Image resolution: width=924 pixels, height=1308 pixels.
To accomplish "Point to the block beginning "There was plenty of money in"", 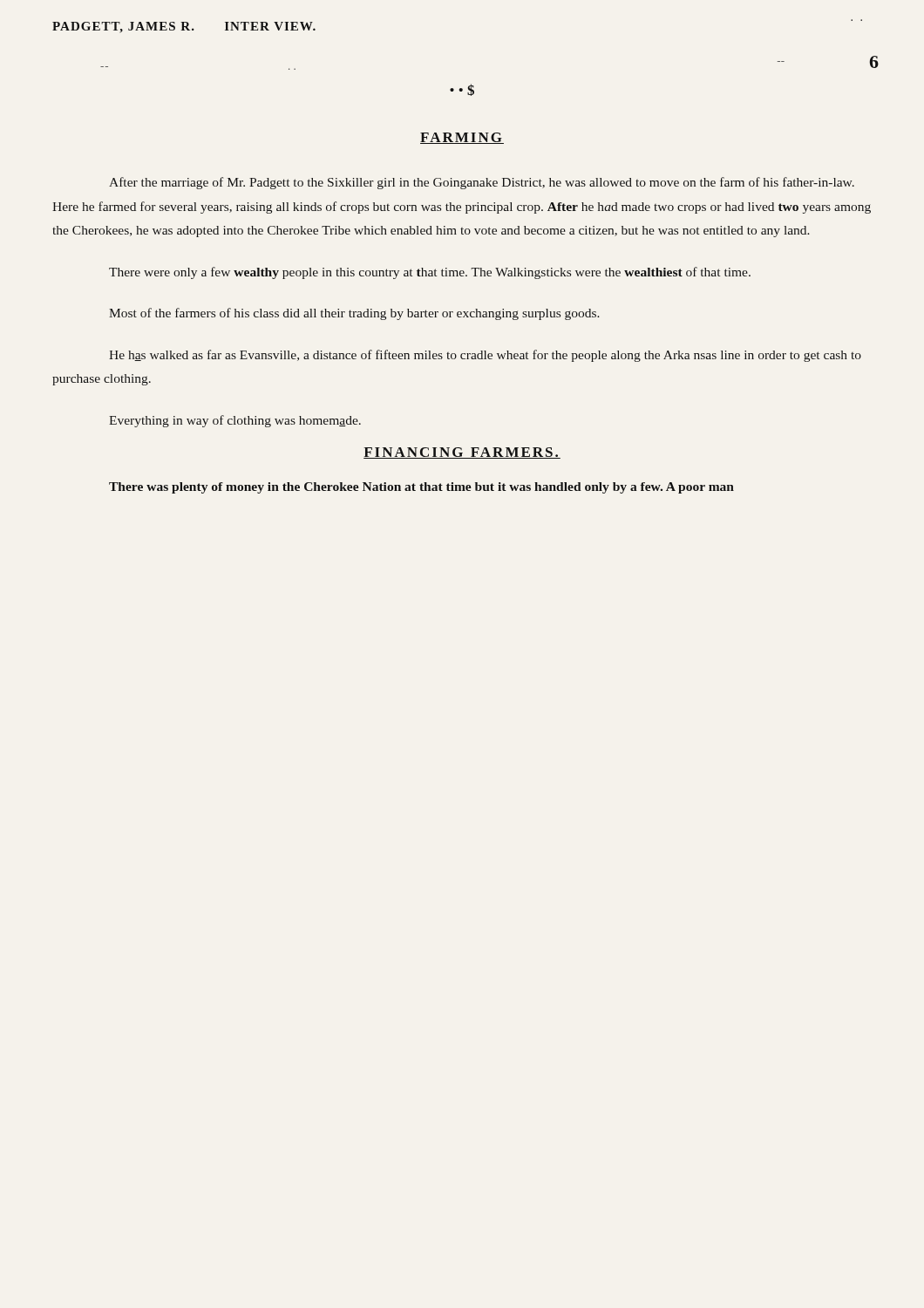I will point(462,486).
